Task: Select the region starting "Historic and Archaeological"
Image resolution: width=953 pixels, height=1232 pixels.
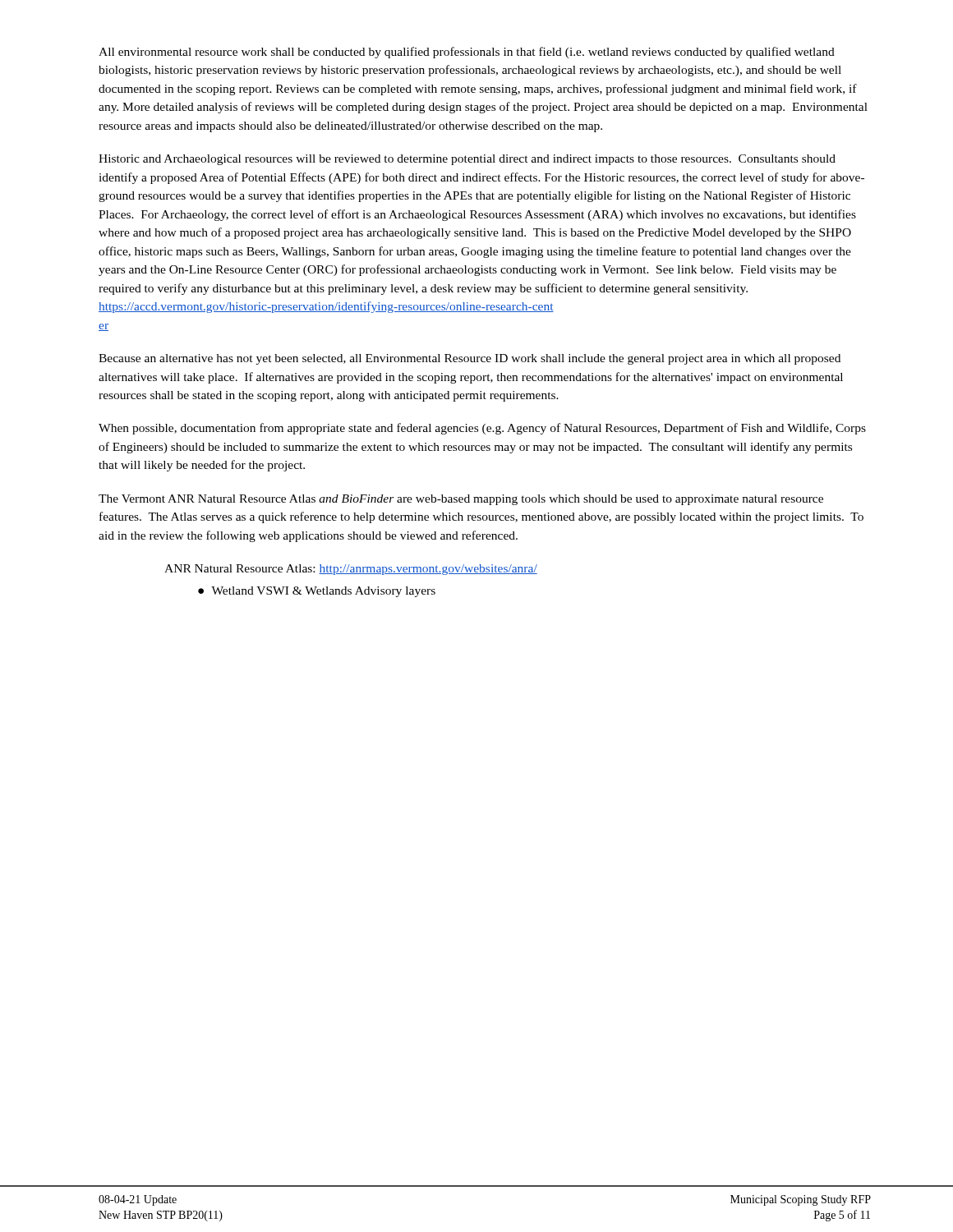Action: (x=482, y=241)
